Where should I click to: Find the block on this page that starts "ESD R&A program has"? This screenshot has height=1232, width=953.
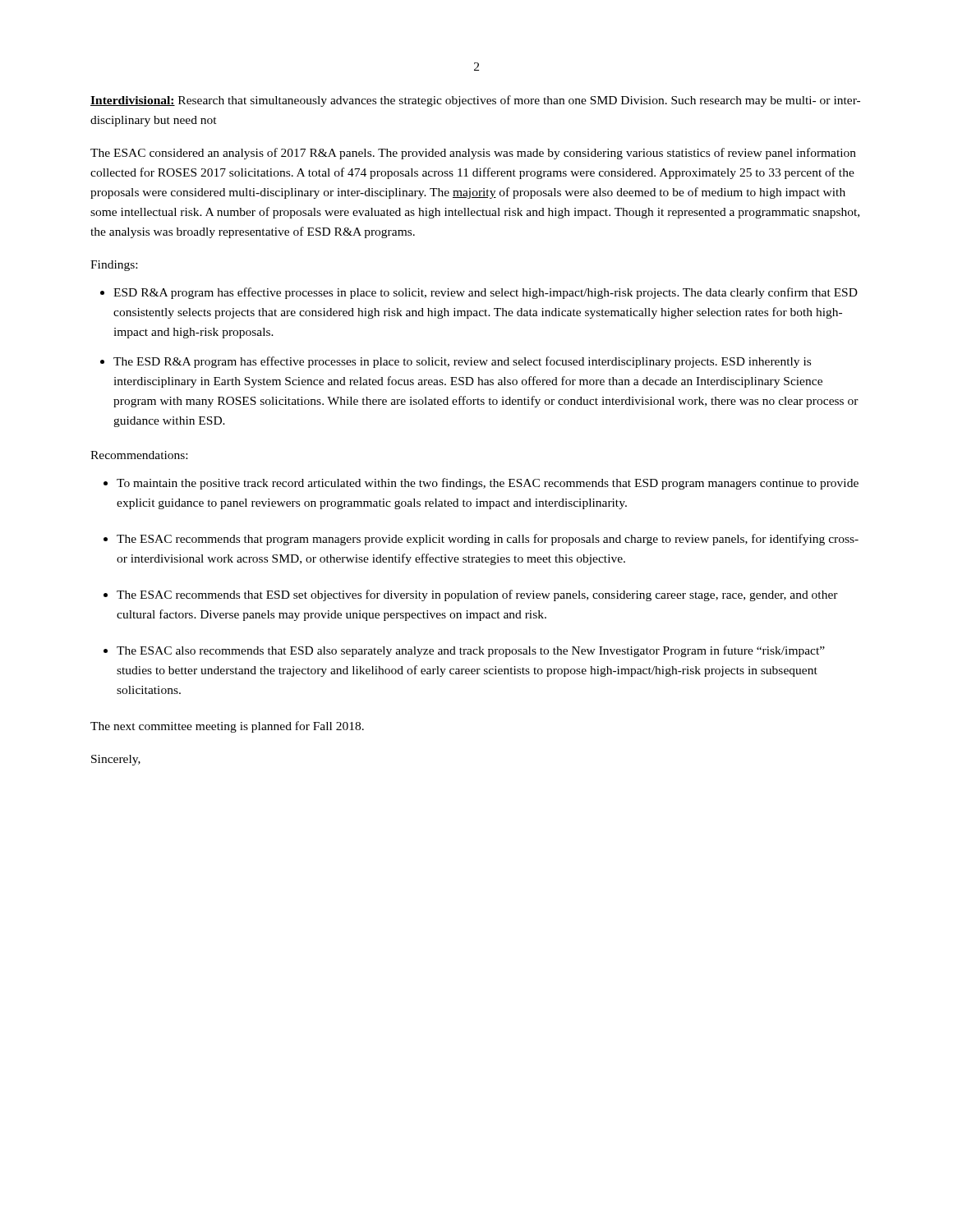click(486, 312)
